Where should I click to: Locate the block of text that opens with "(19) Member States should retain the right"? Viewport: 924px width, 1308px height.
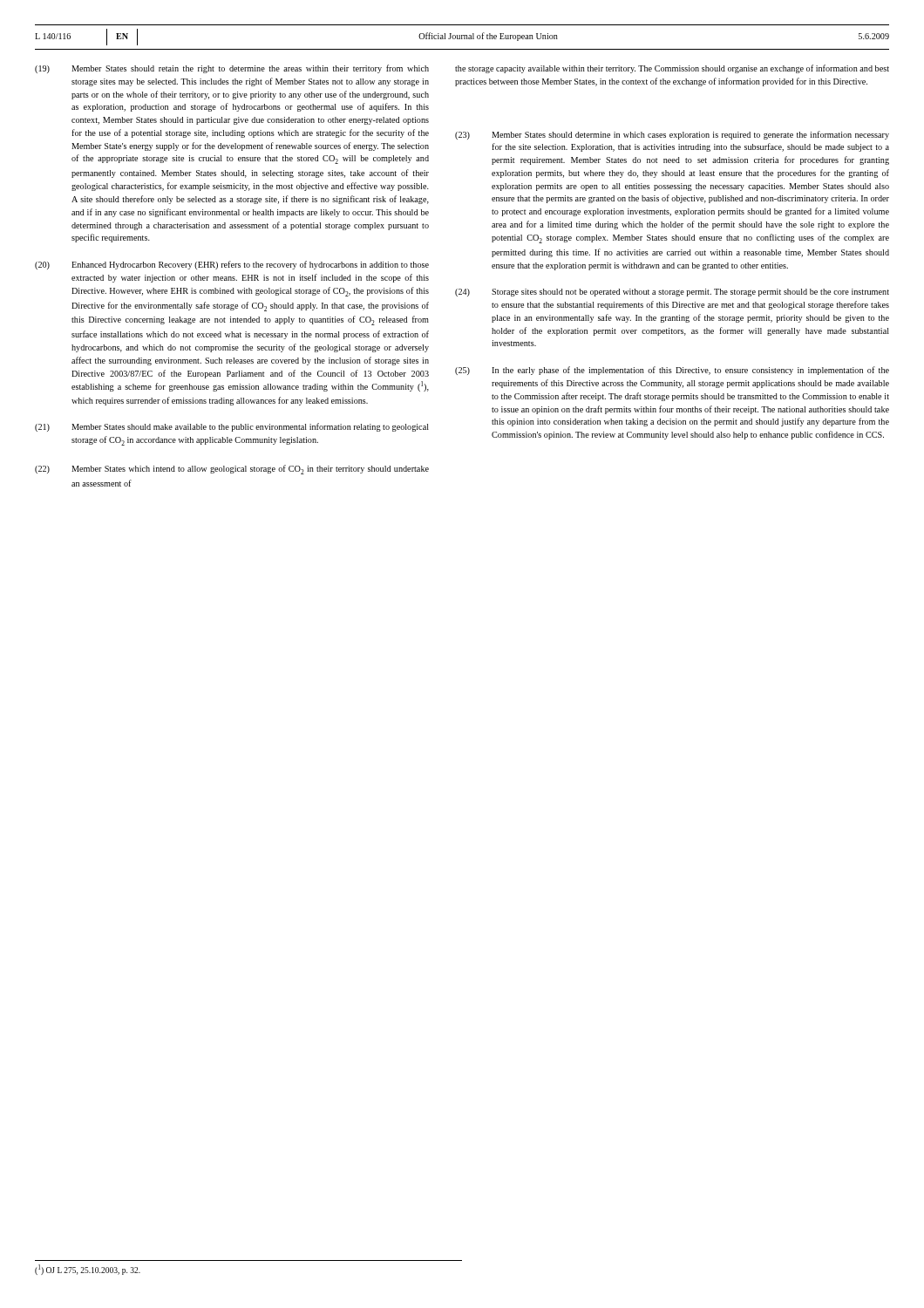click(232, 154)
